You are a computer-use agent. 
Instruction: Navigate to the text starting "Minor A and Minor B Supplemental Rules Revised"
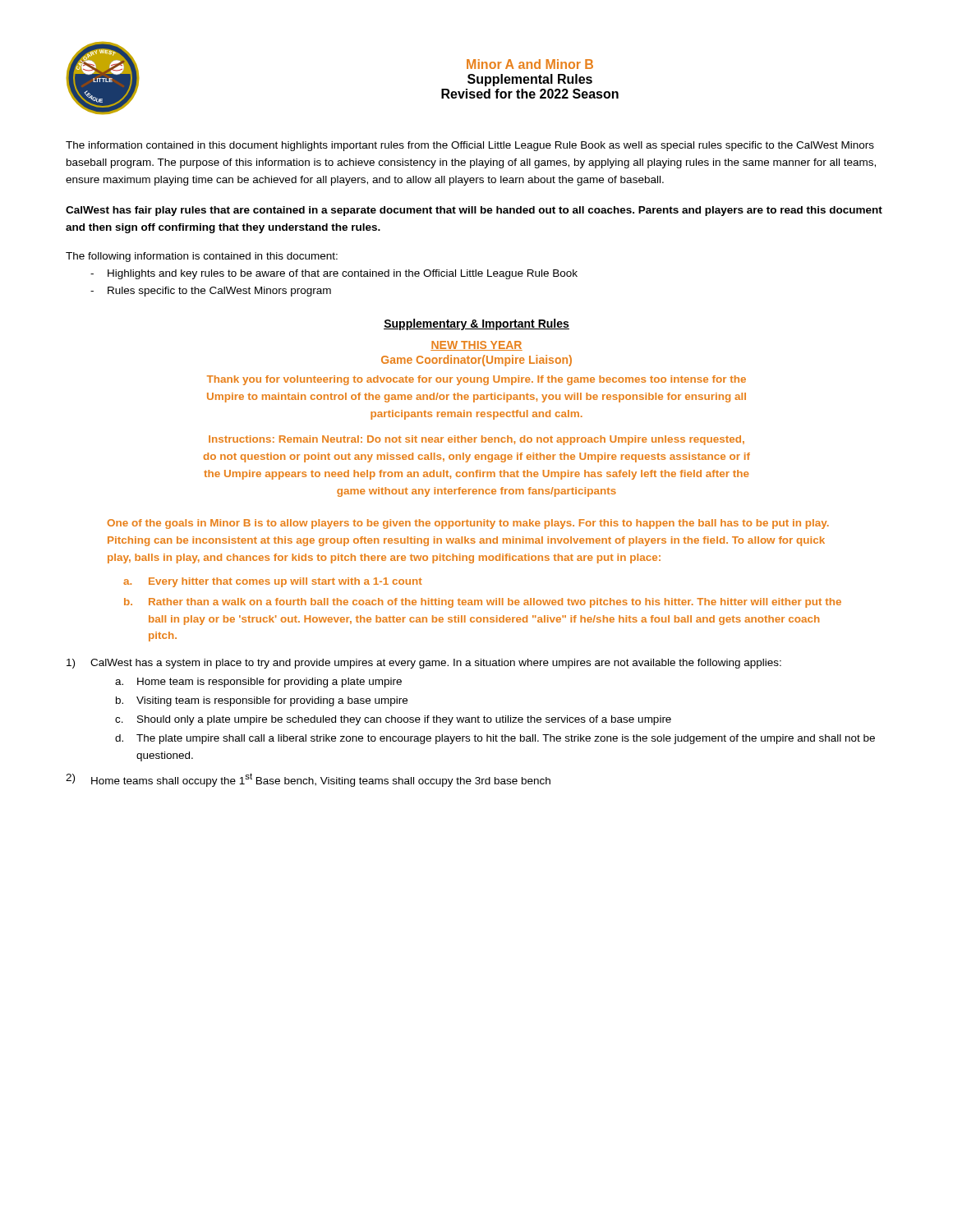tap(530, 79)
